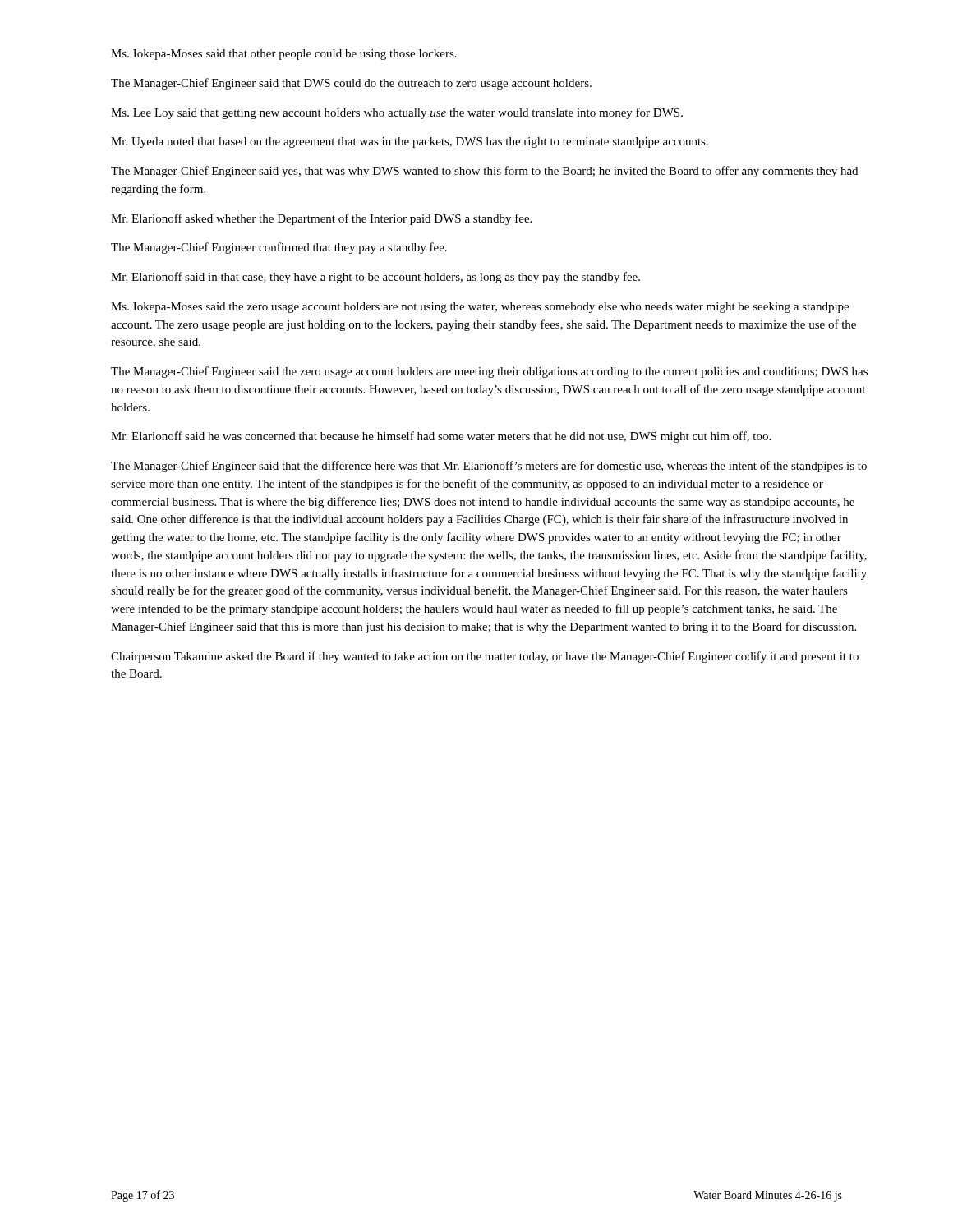This screenshot has width=953, height=1232.
Task: Locate the block of text that opens with "The Manager-Chief Engineer said that DWS"
Action: (x=352, y=83)
